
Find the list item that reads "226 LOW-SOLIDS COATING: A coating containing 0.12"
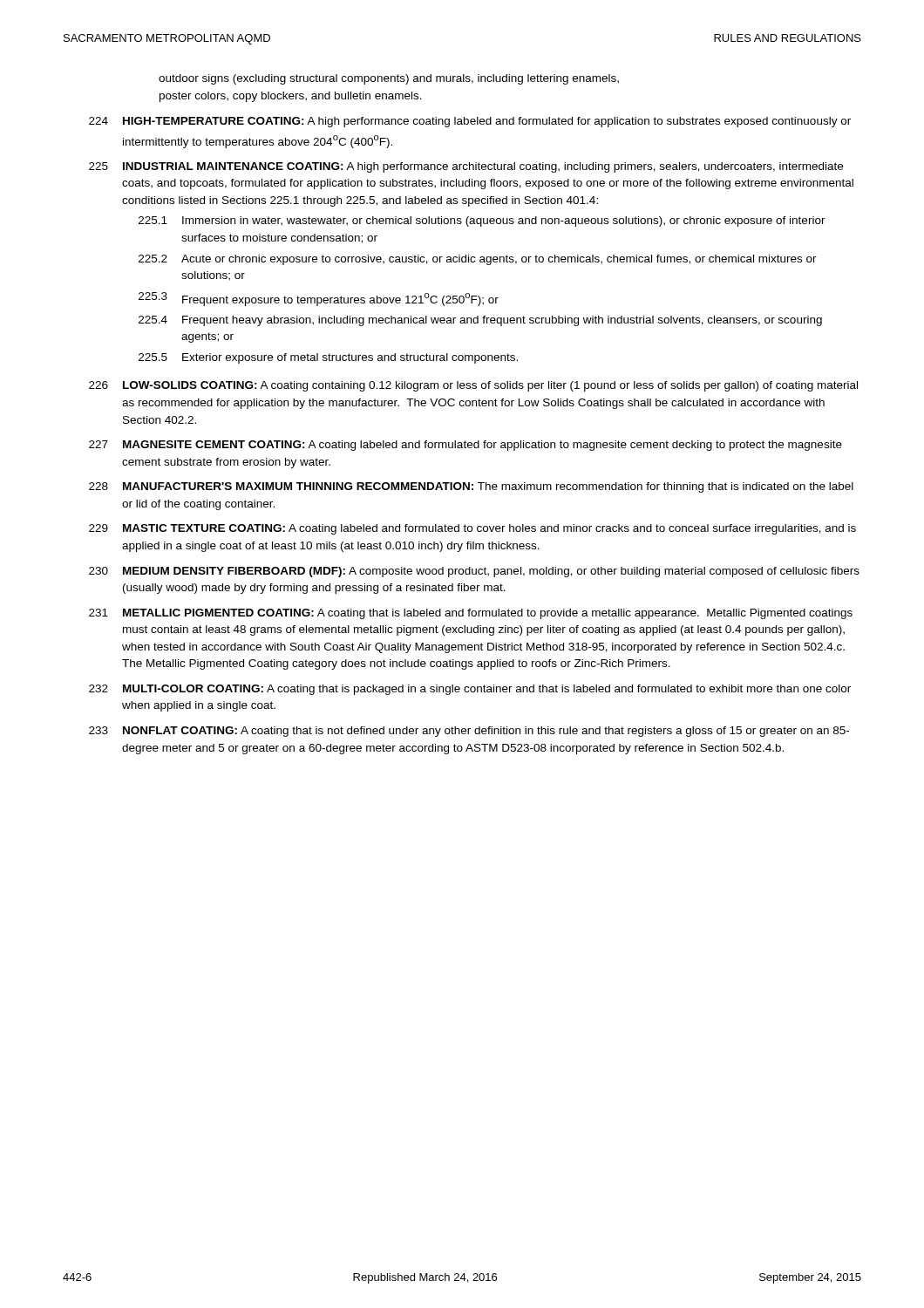click(x=462, y=403)
